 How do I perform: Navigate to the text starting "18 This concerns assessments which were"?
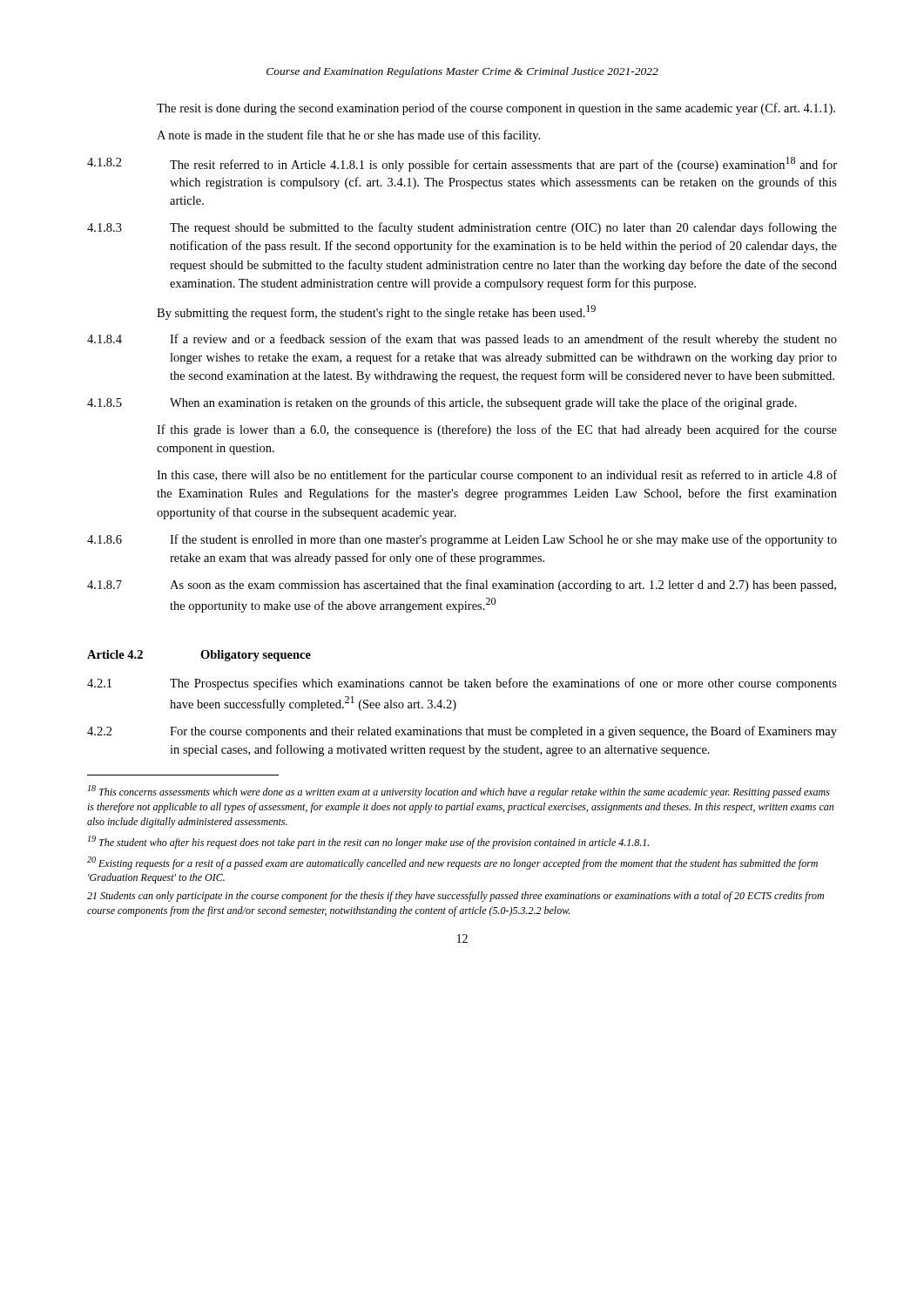pos(461,806)
